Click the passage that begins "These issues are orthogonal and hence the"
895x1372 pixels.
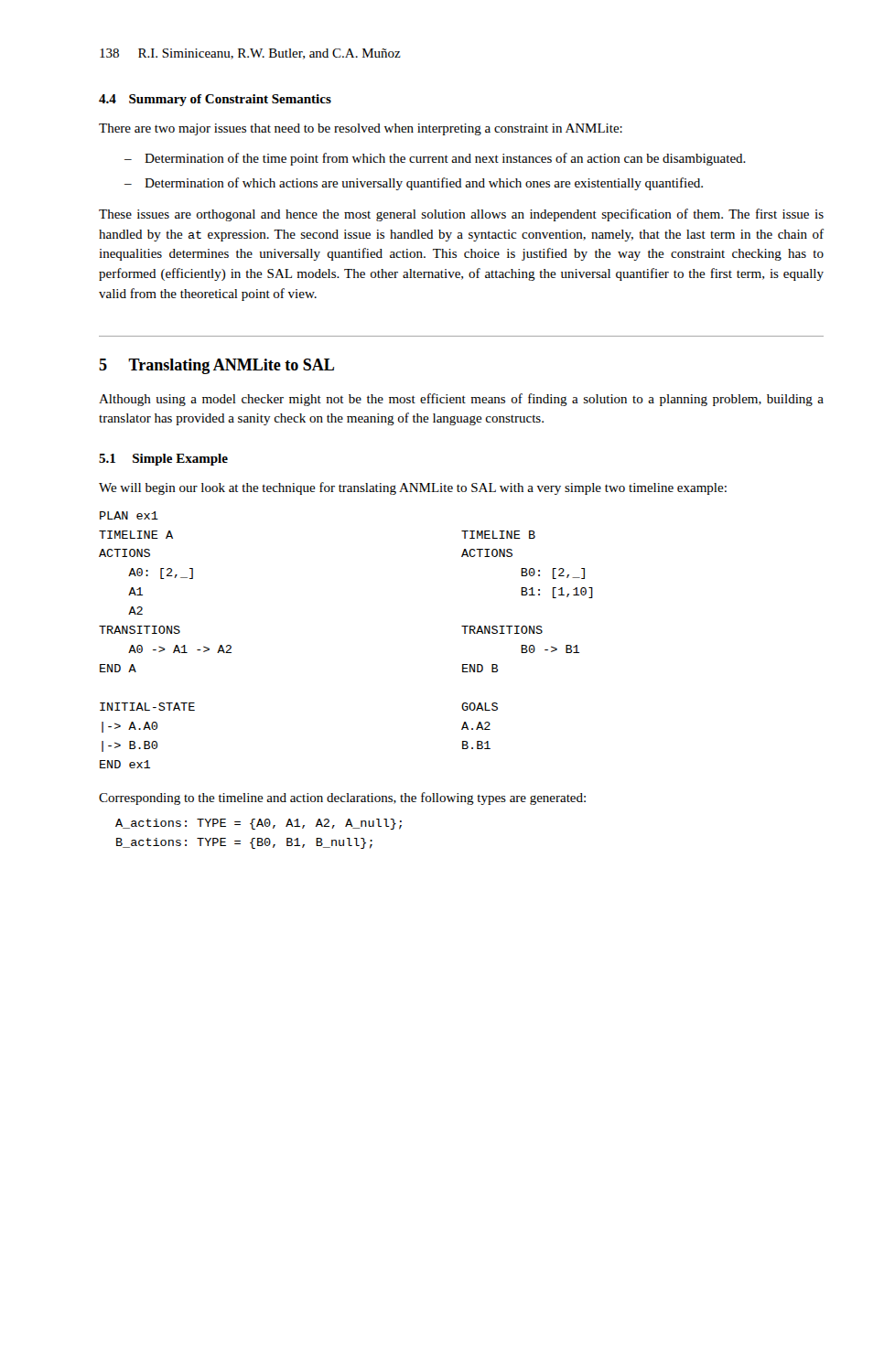point(461,254)
